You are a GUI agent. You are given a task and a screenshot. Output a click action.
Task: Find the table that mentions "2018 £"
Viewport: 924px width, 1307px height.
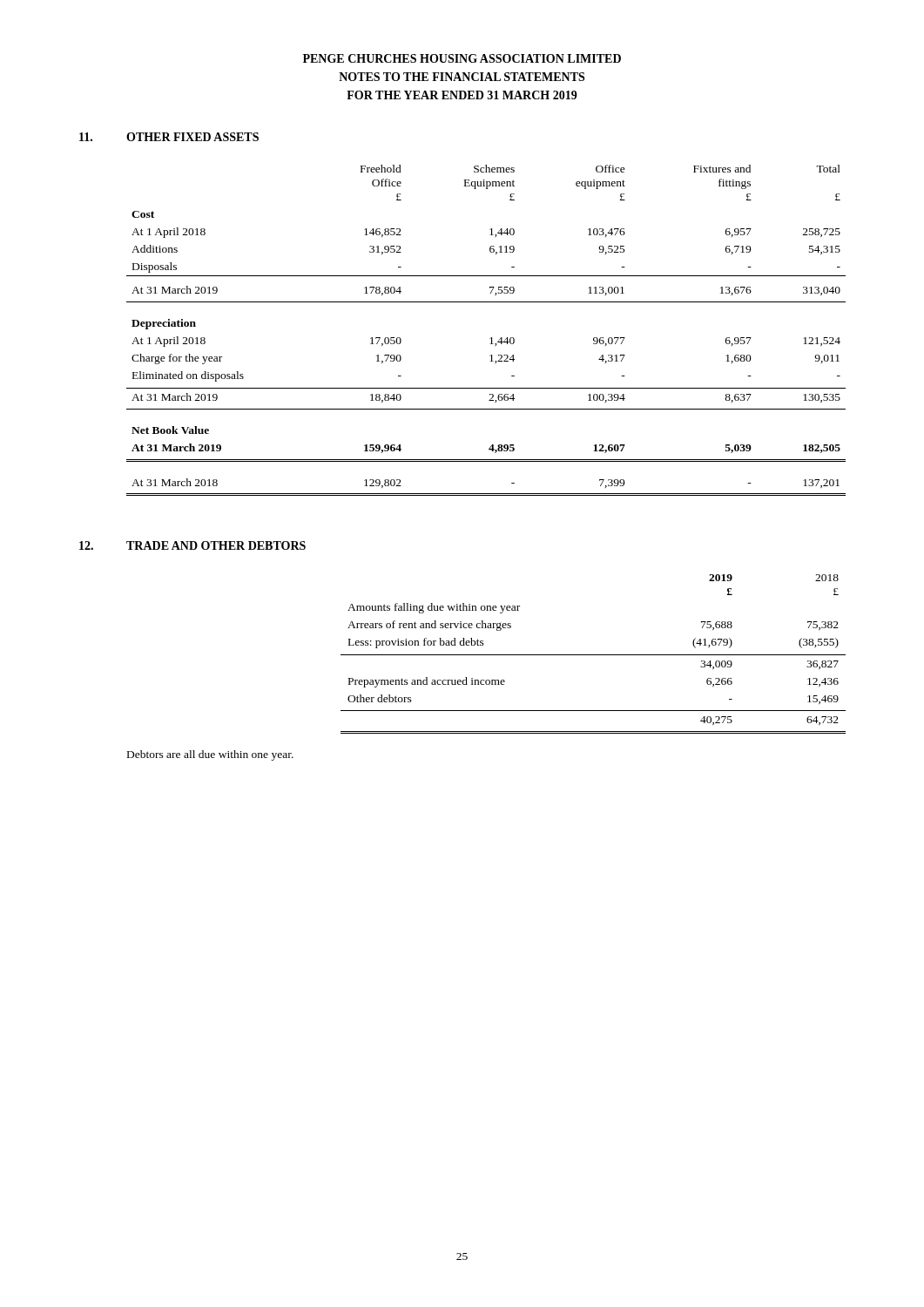(486, 651)
